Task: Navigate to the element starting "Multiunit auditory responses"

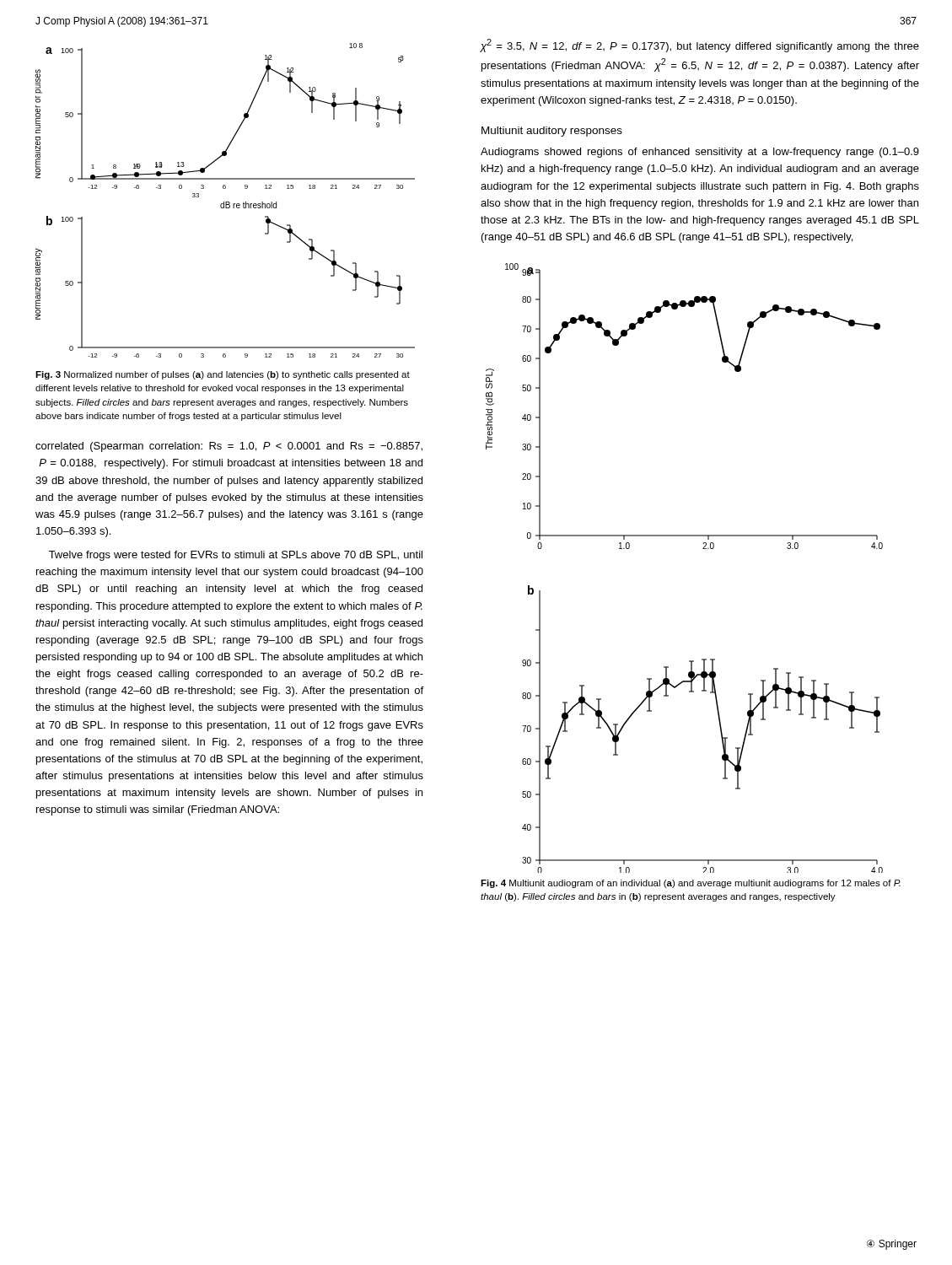Action: point(552,130)
